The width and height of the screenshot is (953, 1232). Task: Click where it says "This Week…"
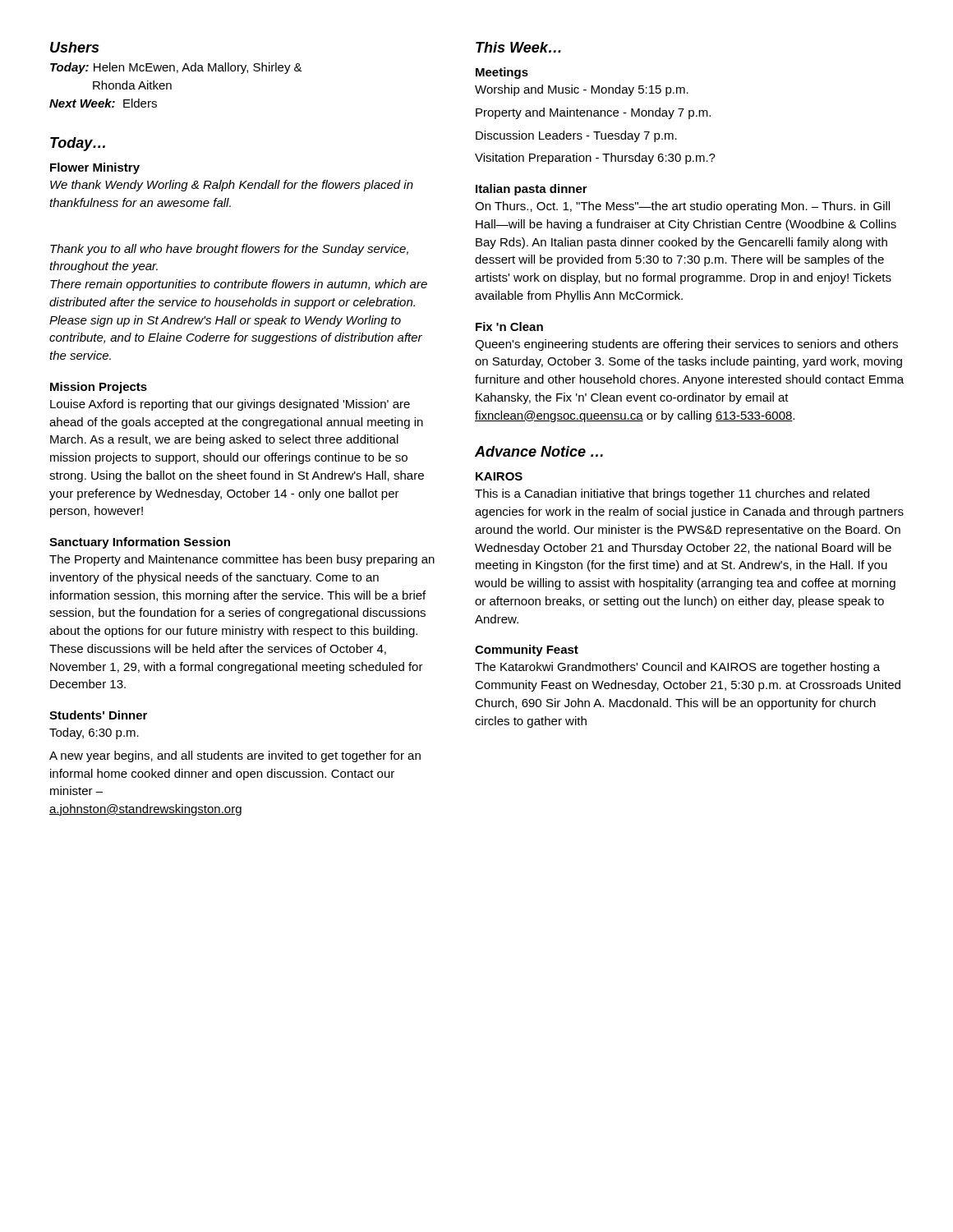(x=519, y=48)
